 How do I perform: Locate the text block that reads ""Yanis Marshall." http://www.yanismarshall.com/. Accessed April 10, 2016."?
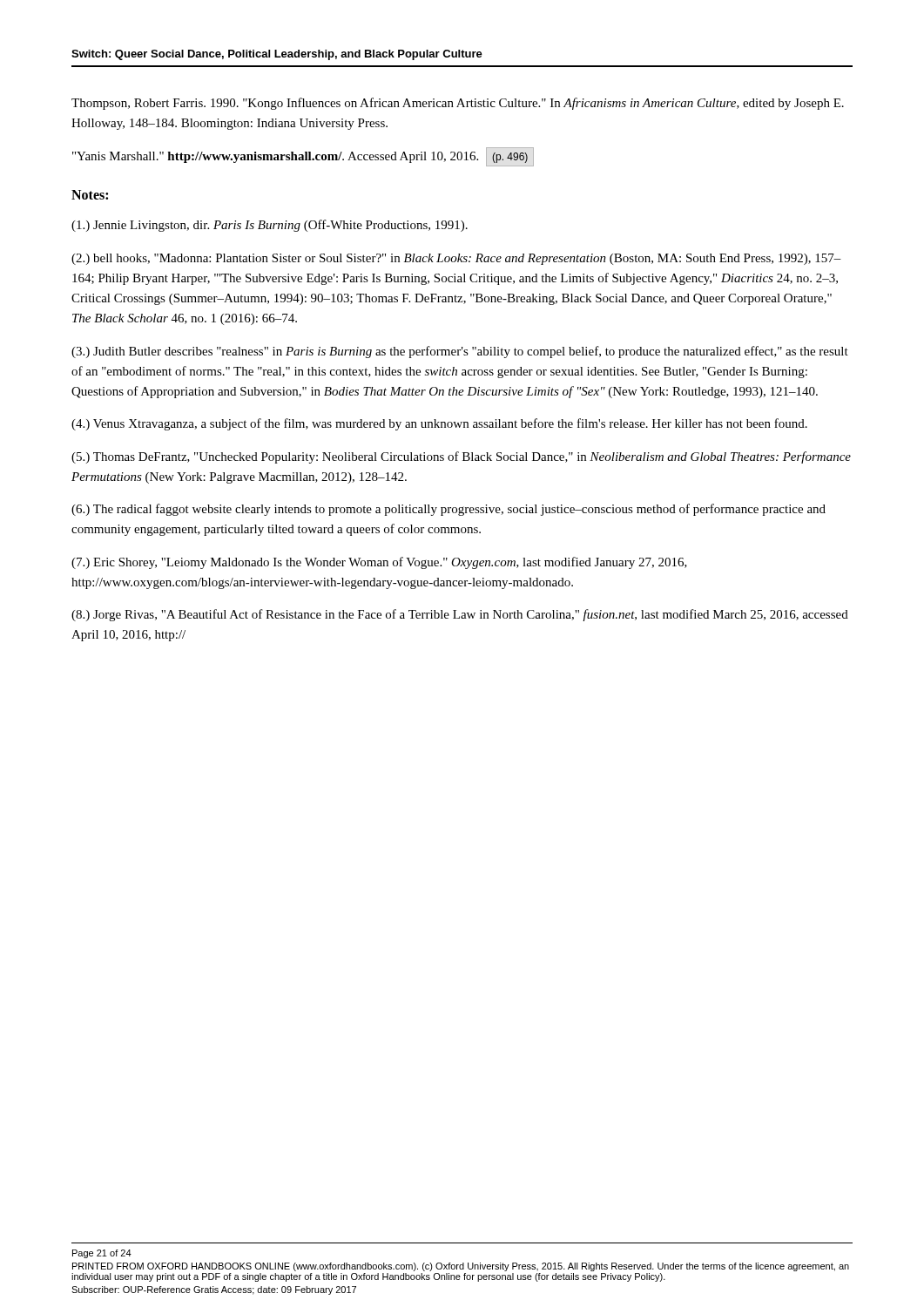[303, 157]
